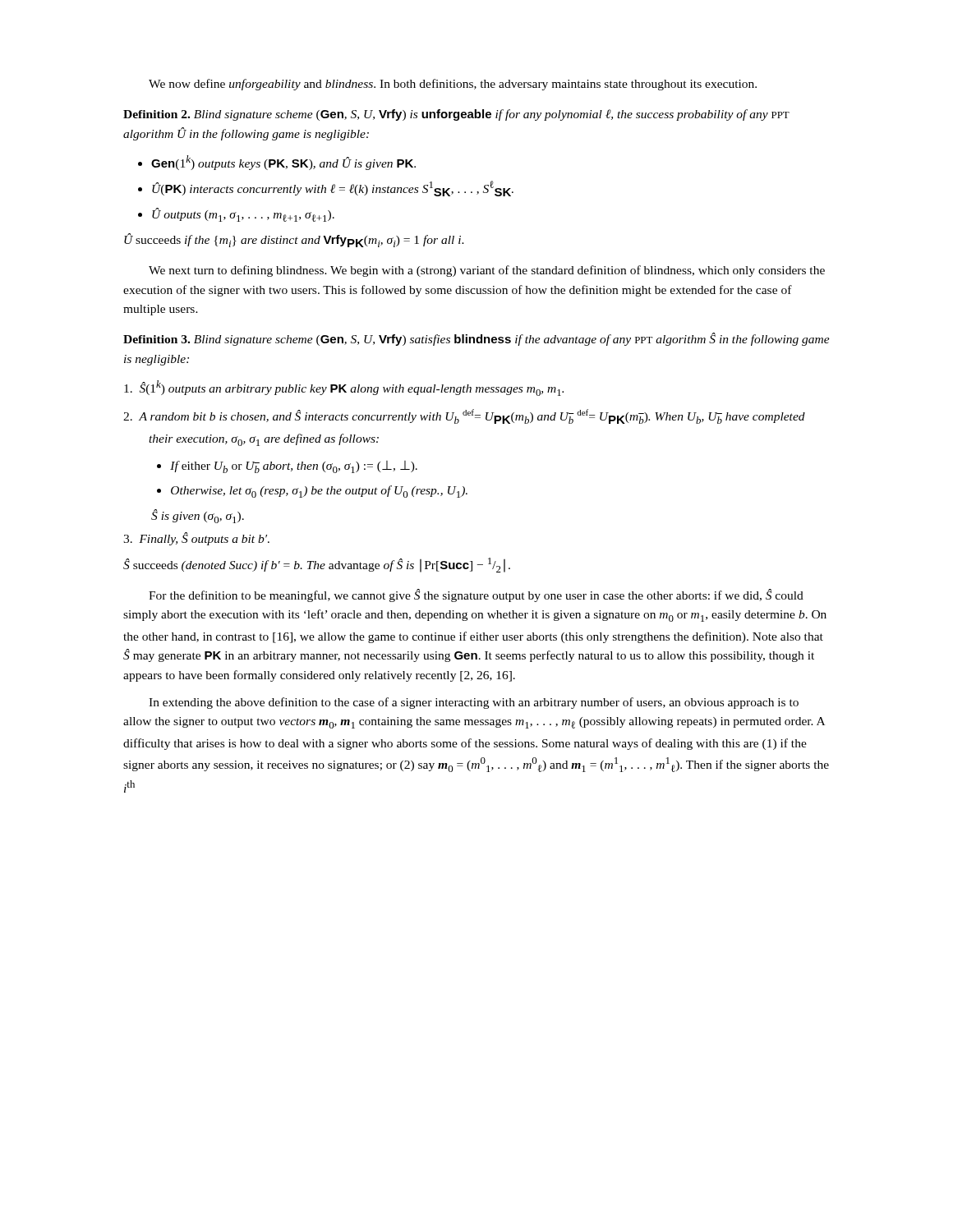Navigate to the block starting "Definition 3. Blind"
This screenshot has height=1232, width=953.
click(476, 349)
